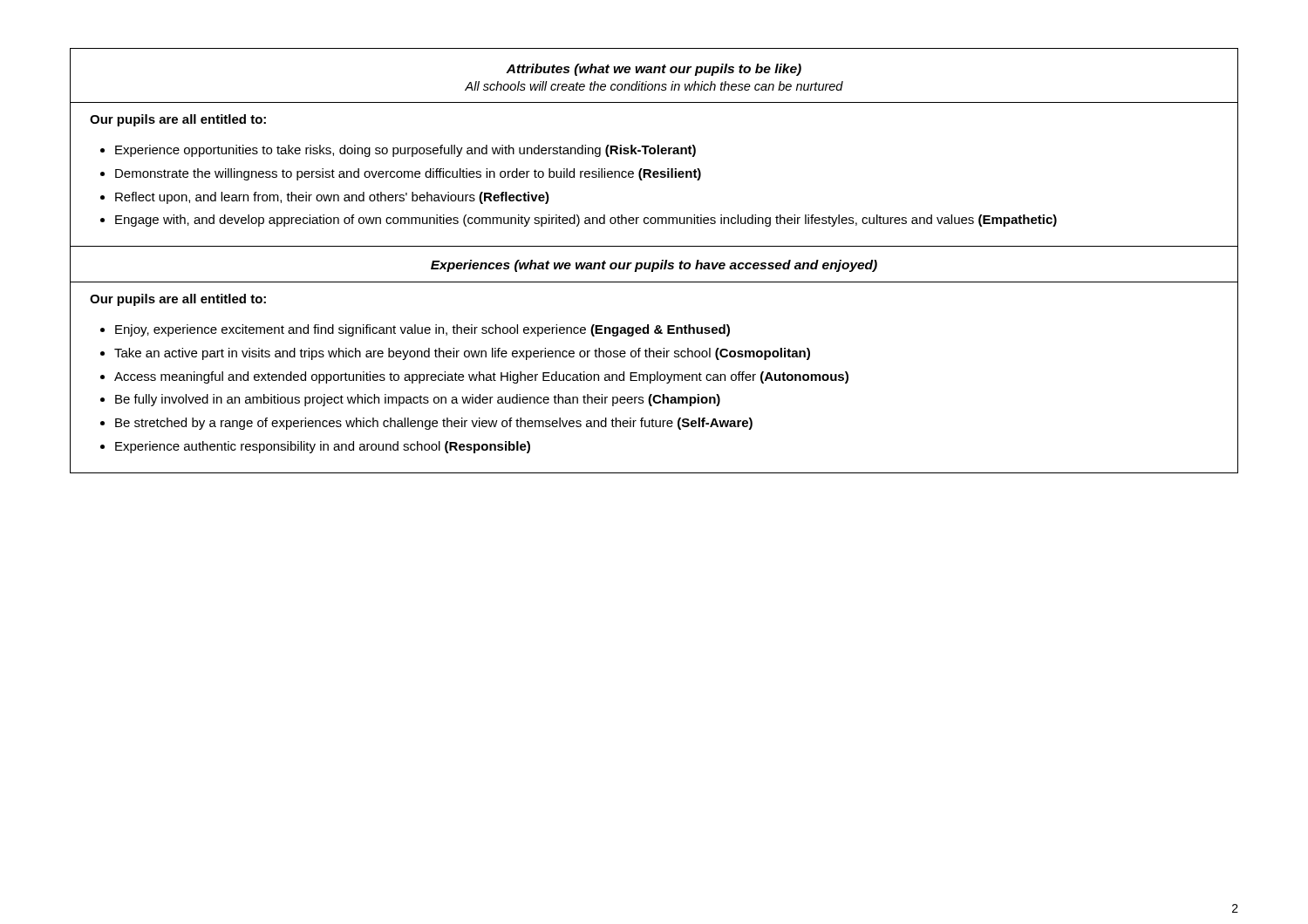
Task: Select the block starting "Experiences (what we want"
Action: point(654,265)
